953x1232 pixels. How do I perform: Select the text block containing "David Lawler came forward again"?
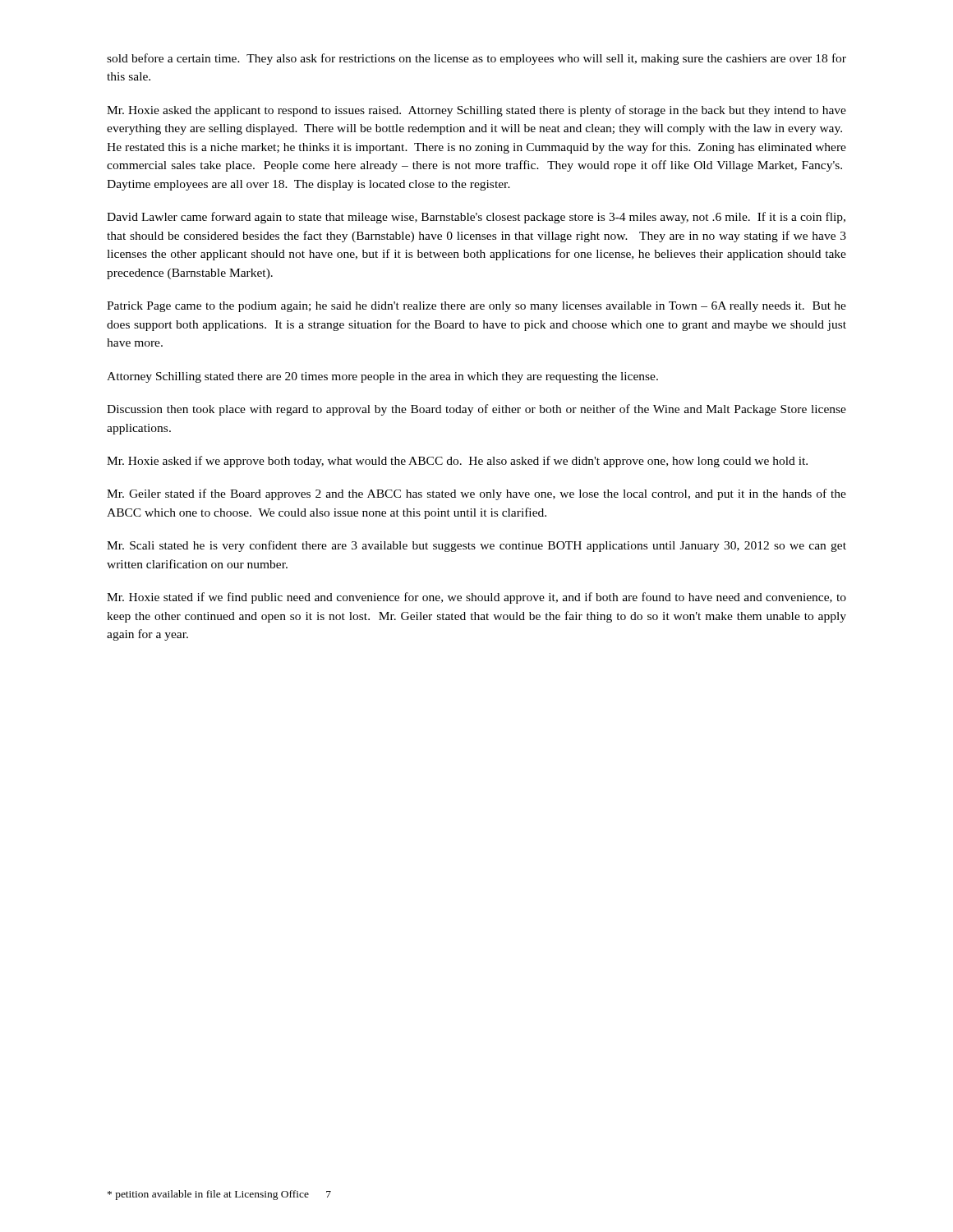(x=476, y=244)
